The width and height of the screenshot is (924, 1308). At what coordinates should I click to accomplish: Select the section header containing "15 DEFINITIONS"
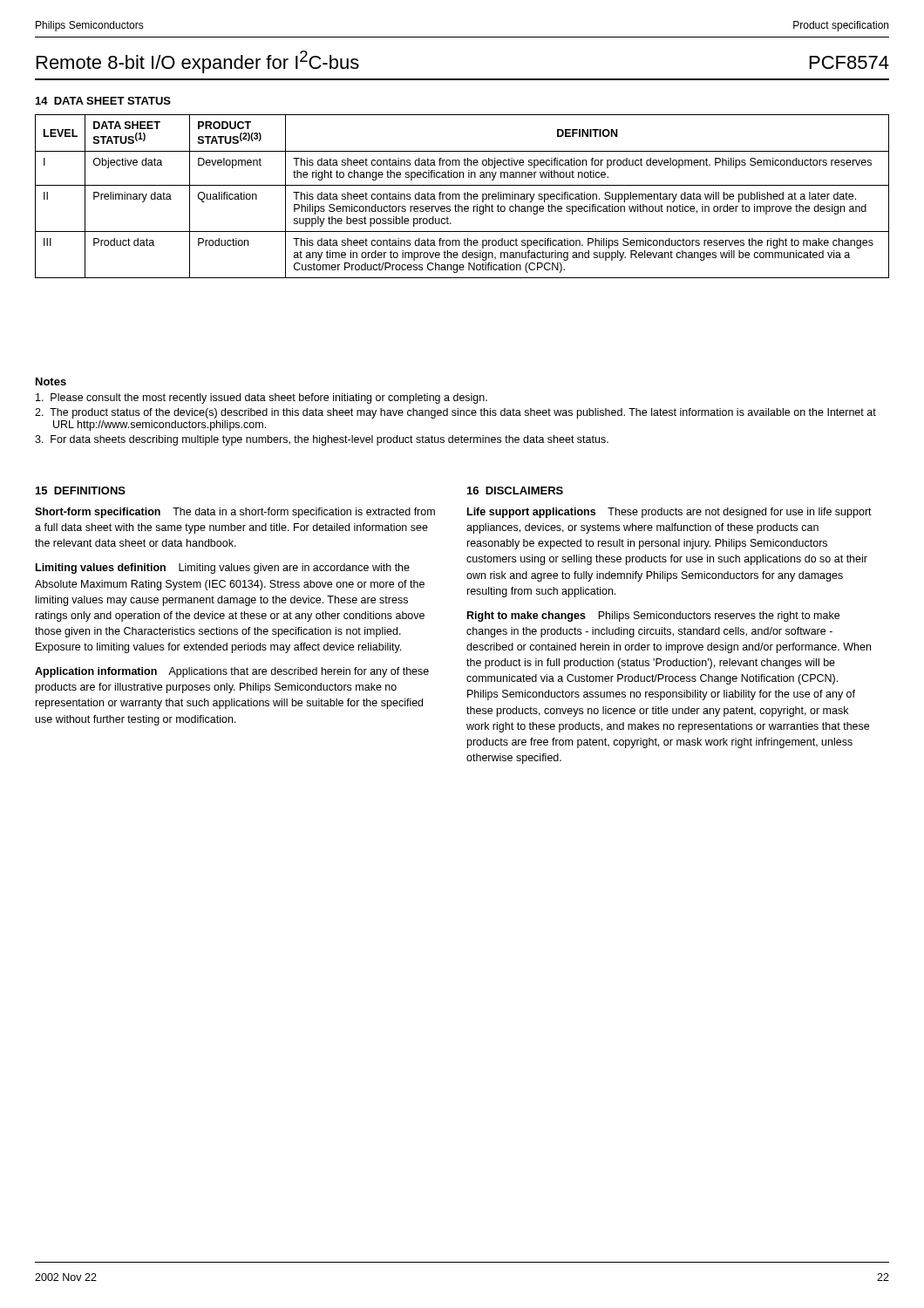click(80, 490)
